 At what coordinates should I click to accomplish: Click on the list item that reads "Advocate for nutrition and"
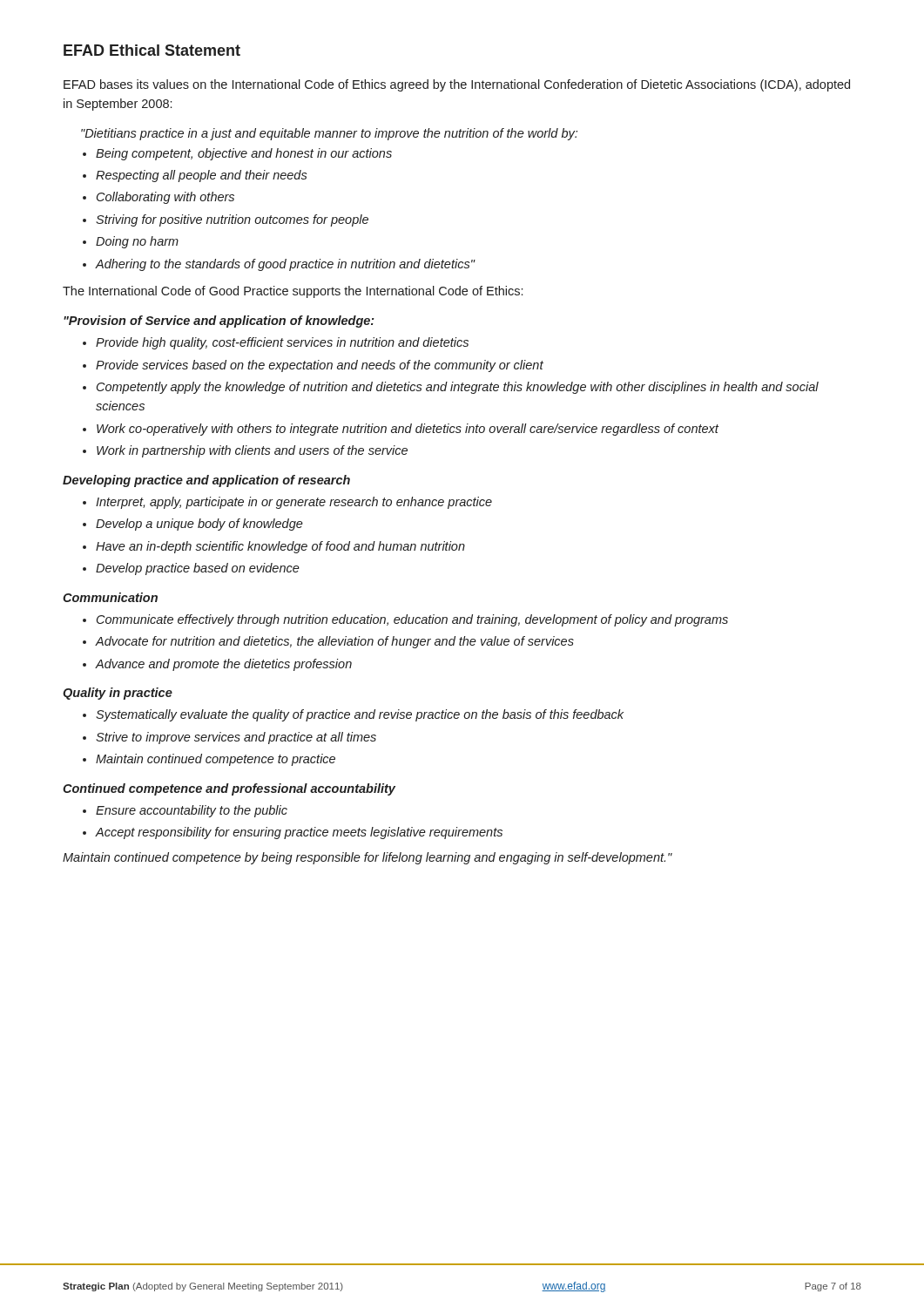click(x=335, y=641)
